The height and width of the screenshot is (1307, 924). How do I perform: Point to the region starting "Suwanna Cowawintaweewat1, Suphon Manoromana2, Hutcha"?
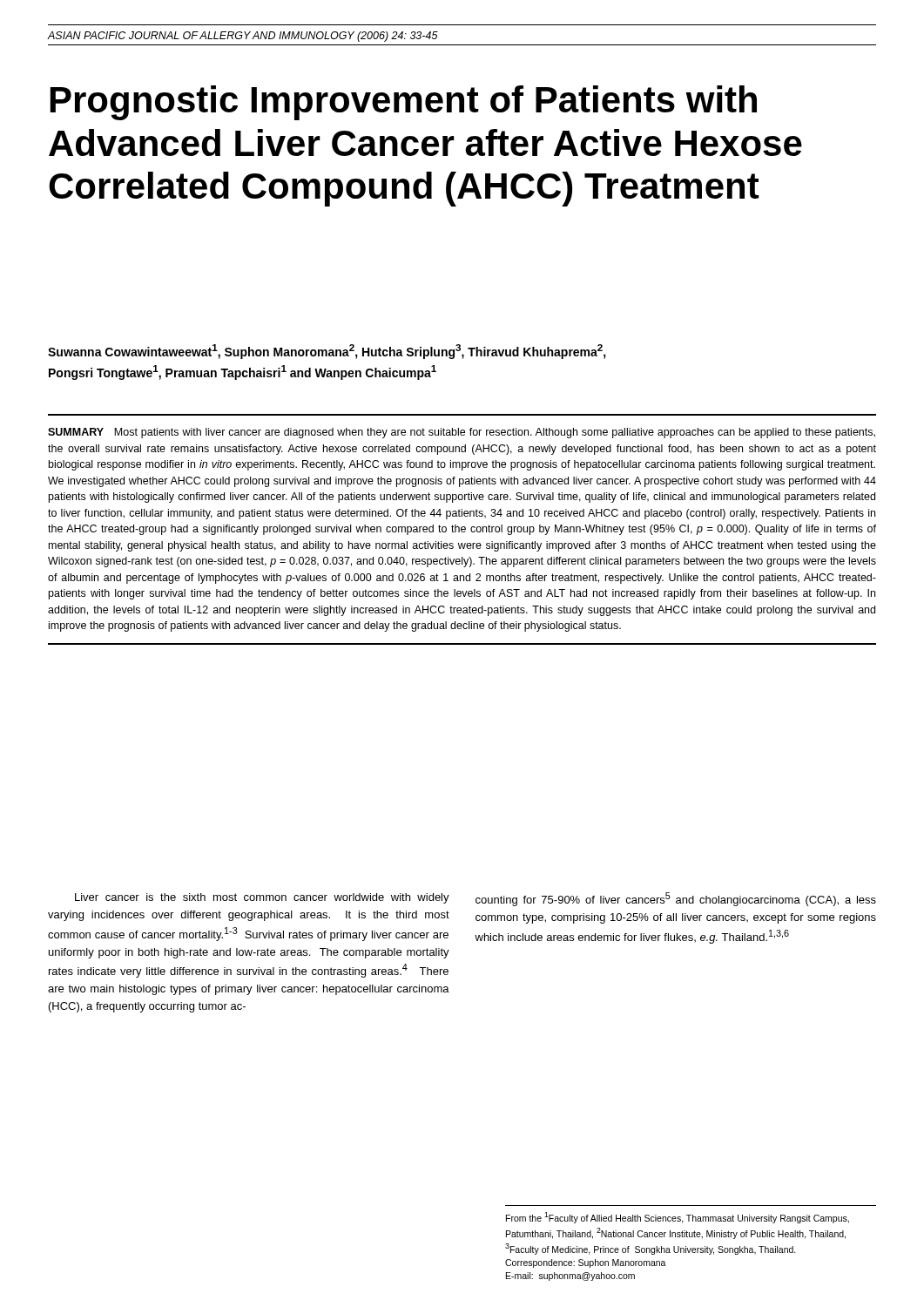point(462,361)
